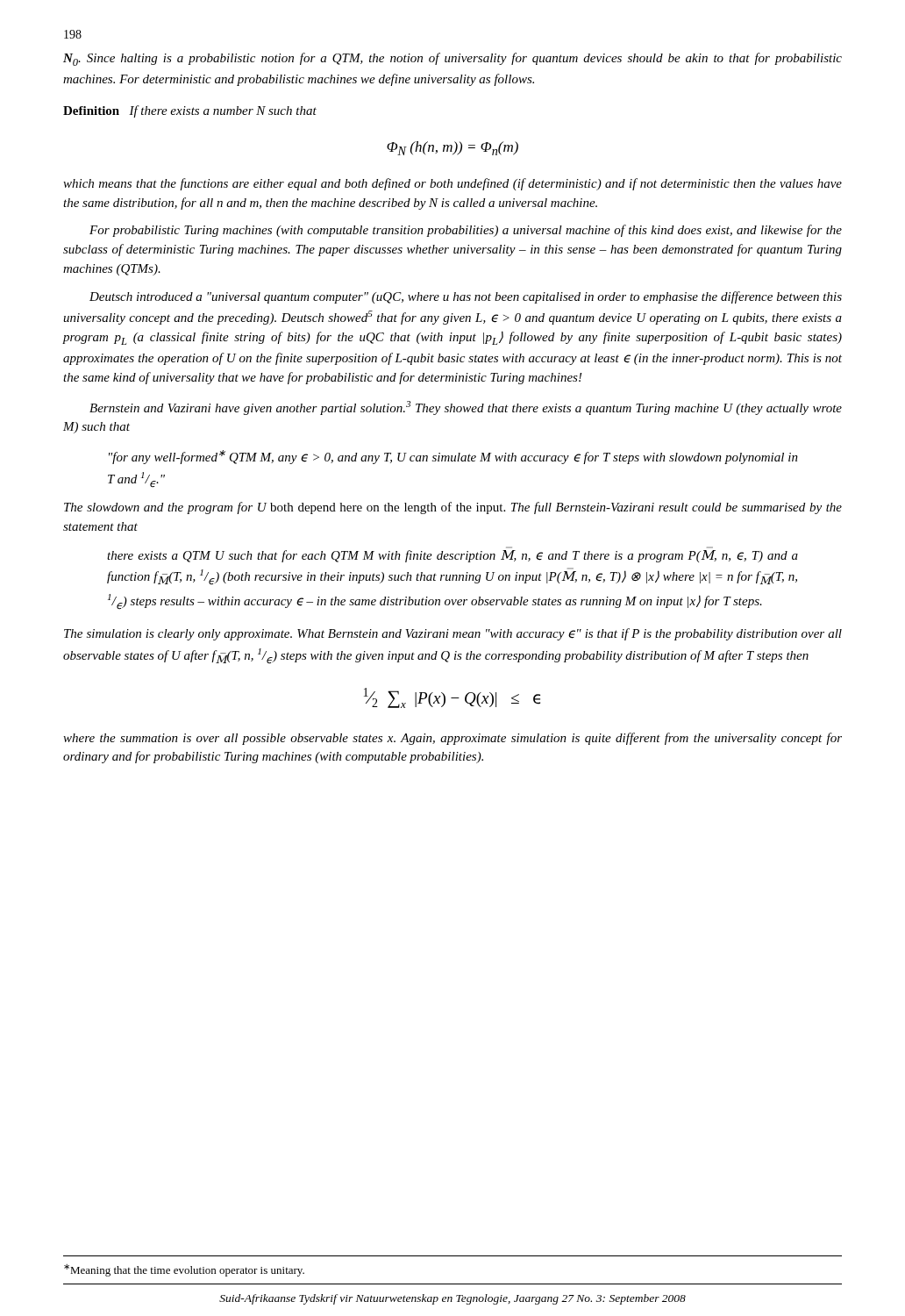This screenshot has width=905, height=1316.
Task: Find the block on this page that starts ""for any well-formed∗ QTM M, any ϵ"
Action: [x=452, y=468]
